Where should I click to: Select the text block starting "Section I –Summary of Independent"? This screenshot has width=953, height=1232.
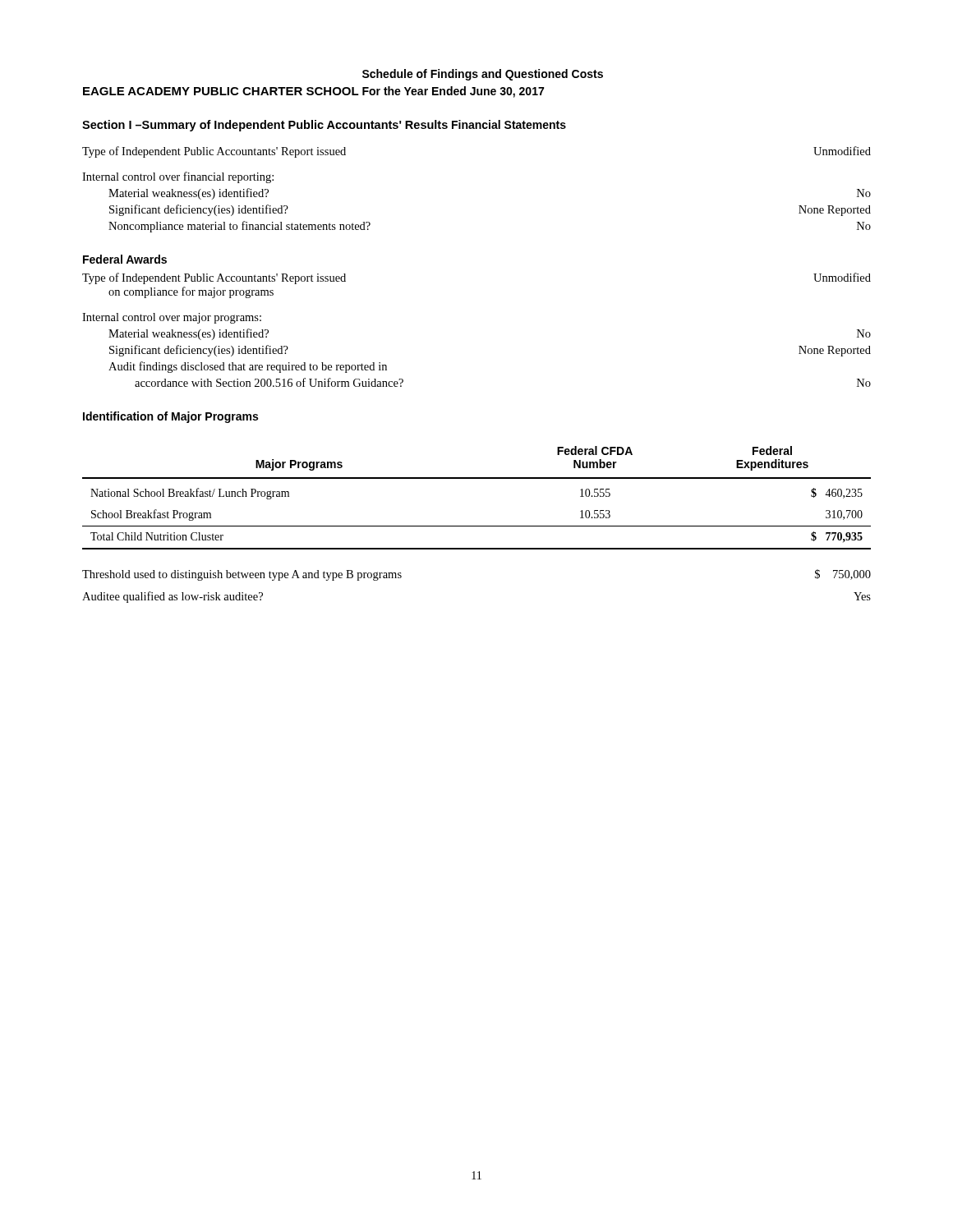click(x=265, y=125)
